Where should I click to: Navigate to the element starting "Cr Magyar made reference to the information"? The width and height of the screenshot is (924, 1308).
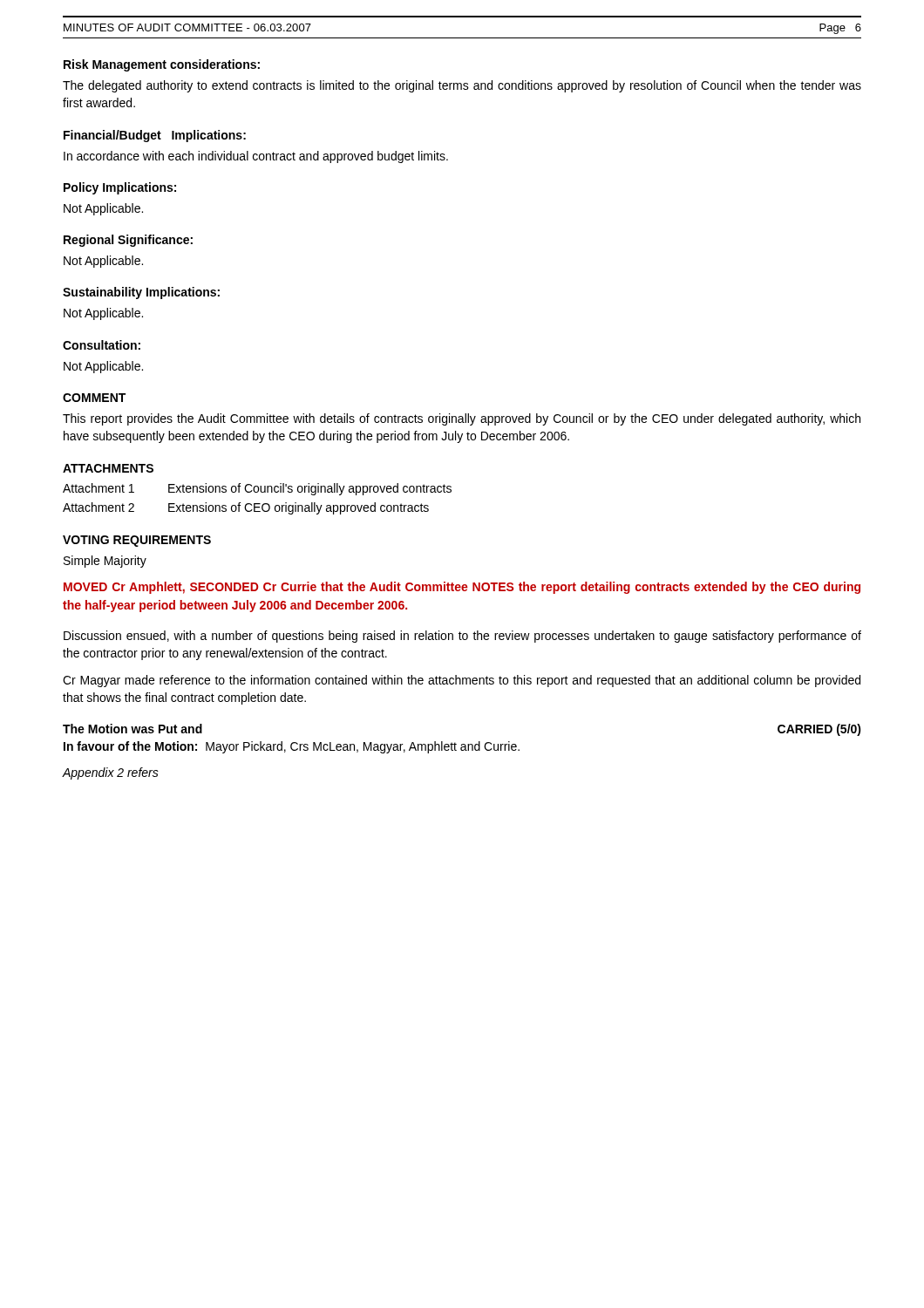point(462,689)
